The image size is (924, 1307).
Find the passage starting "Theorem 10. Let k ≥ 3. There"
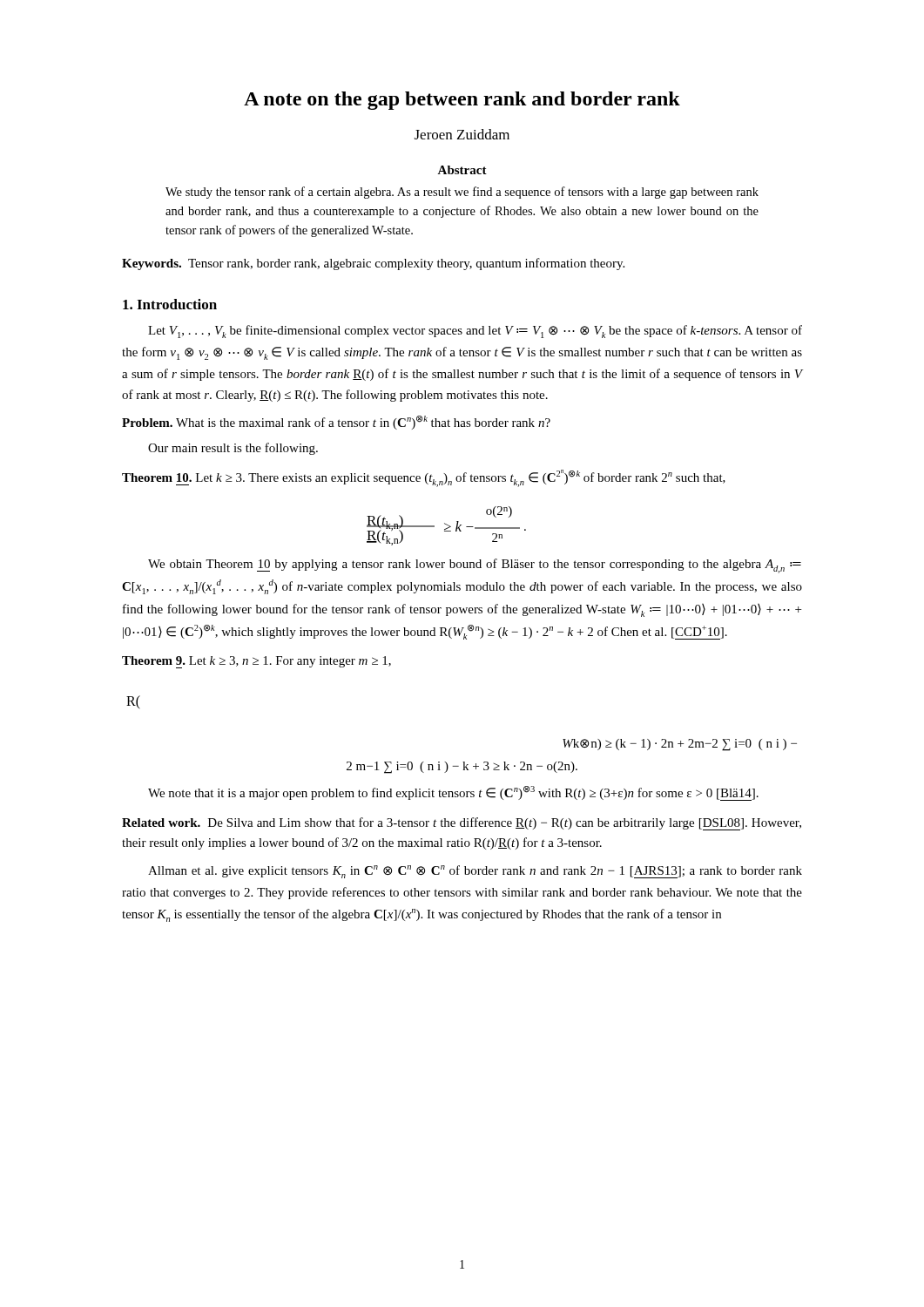424,477
